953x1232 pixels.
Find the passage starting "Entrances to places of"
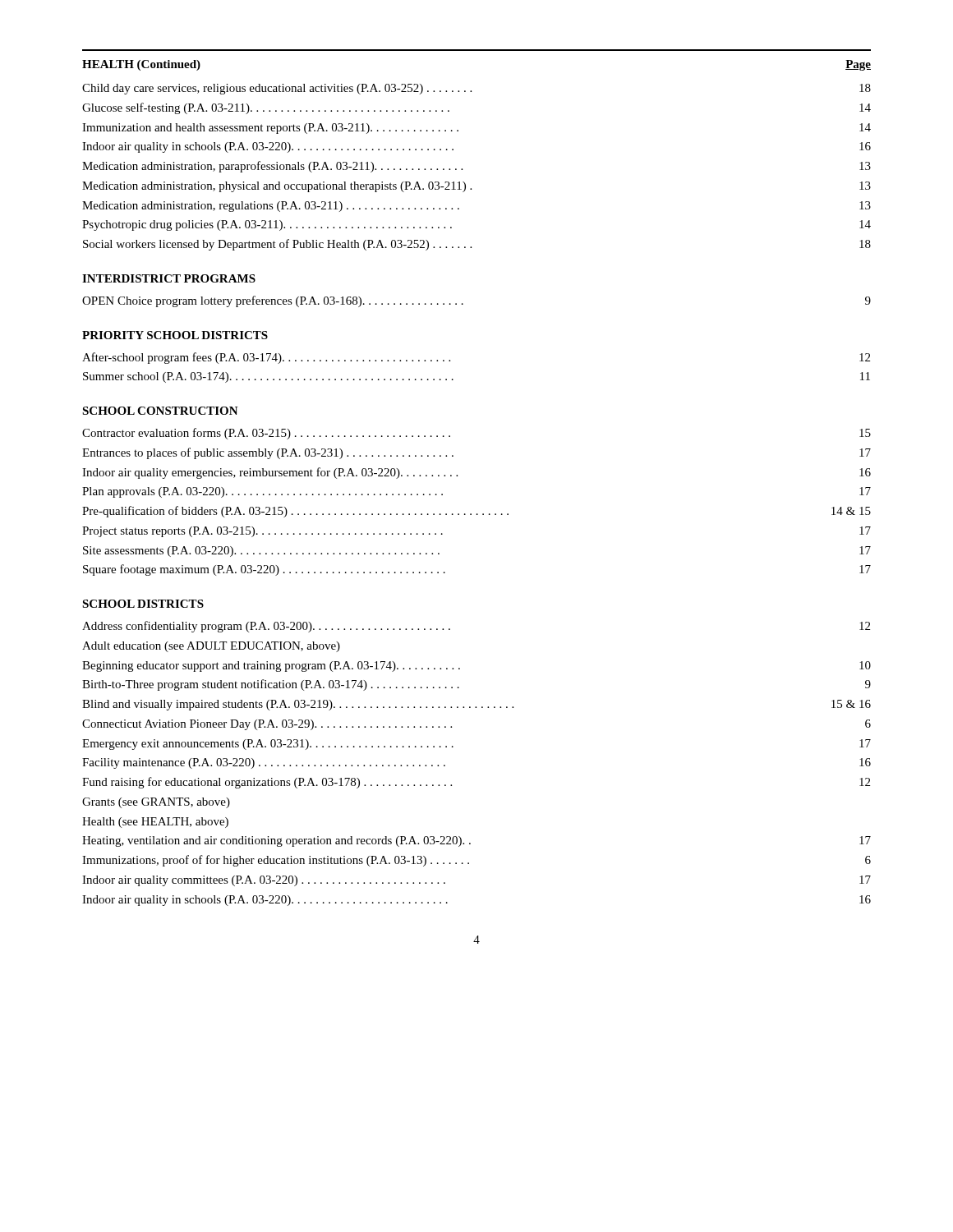214,453
